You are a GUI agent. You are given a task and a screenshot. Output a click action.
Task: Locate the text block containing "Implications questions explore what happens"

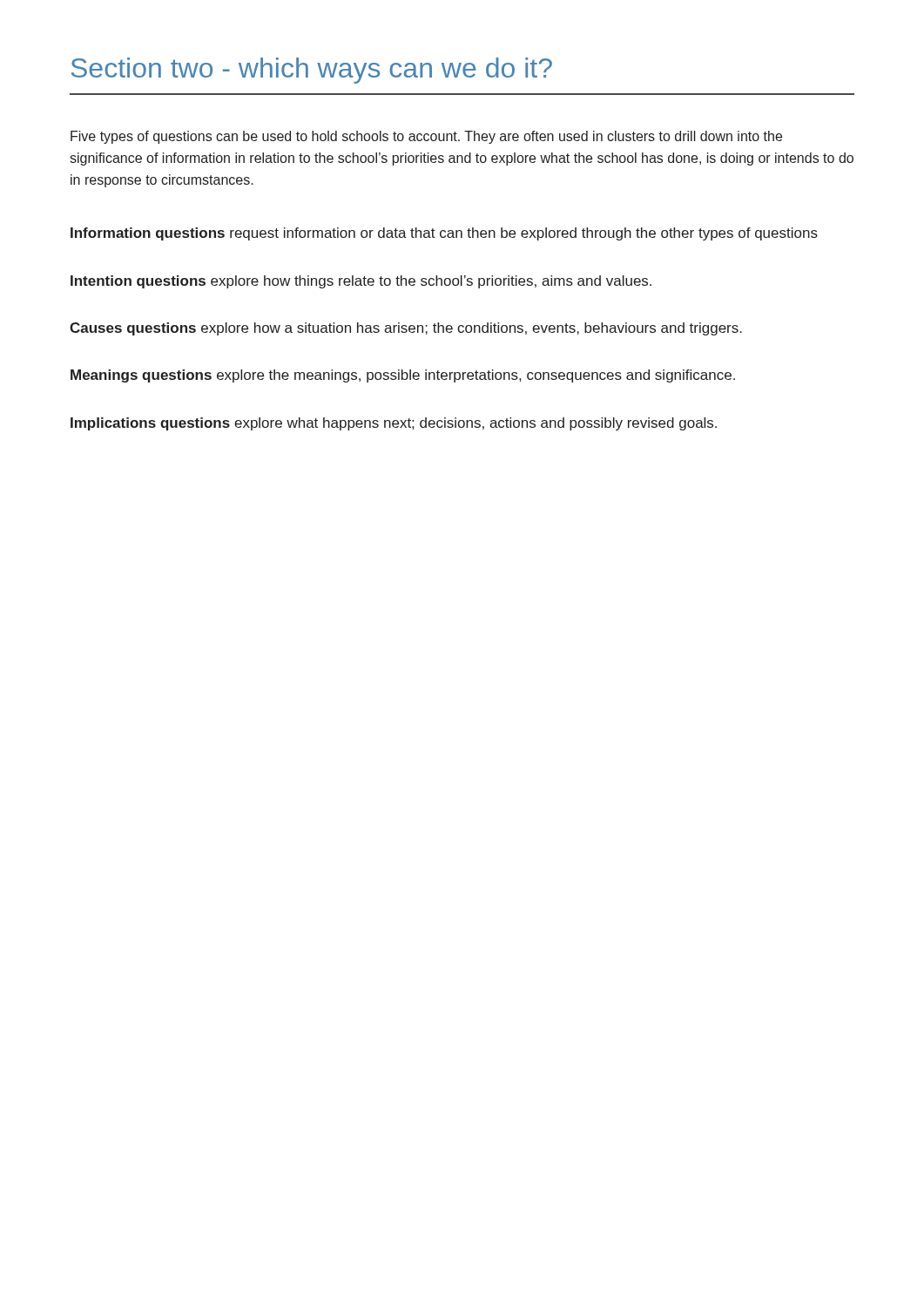394,423
